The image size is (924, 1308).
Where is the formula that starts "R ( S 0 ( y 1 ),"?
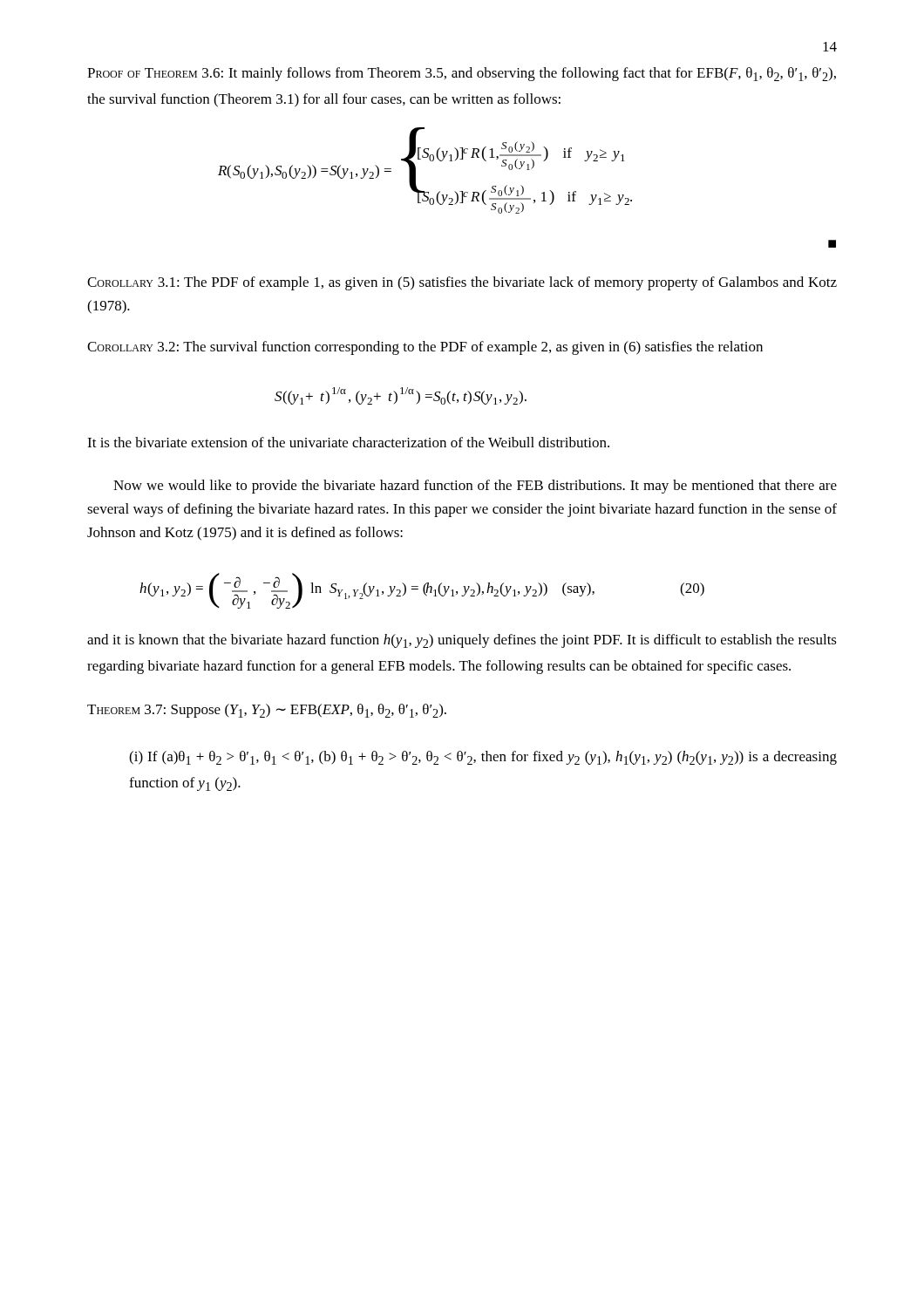(462, 178)
